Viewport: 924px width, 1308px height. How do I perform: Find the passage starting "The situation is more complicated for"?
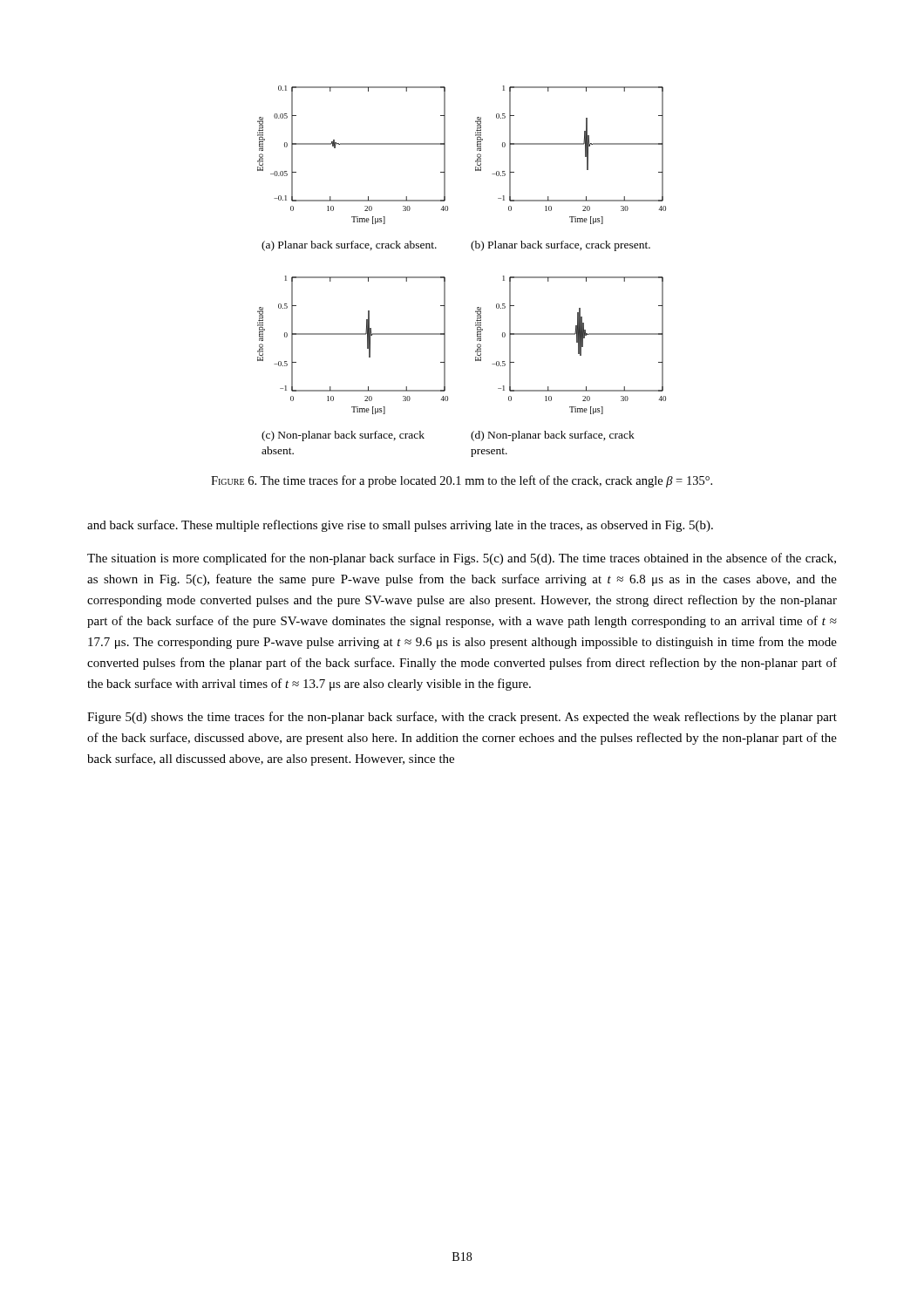pos(462,621)
